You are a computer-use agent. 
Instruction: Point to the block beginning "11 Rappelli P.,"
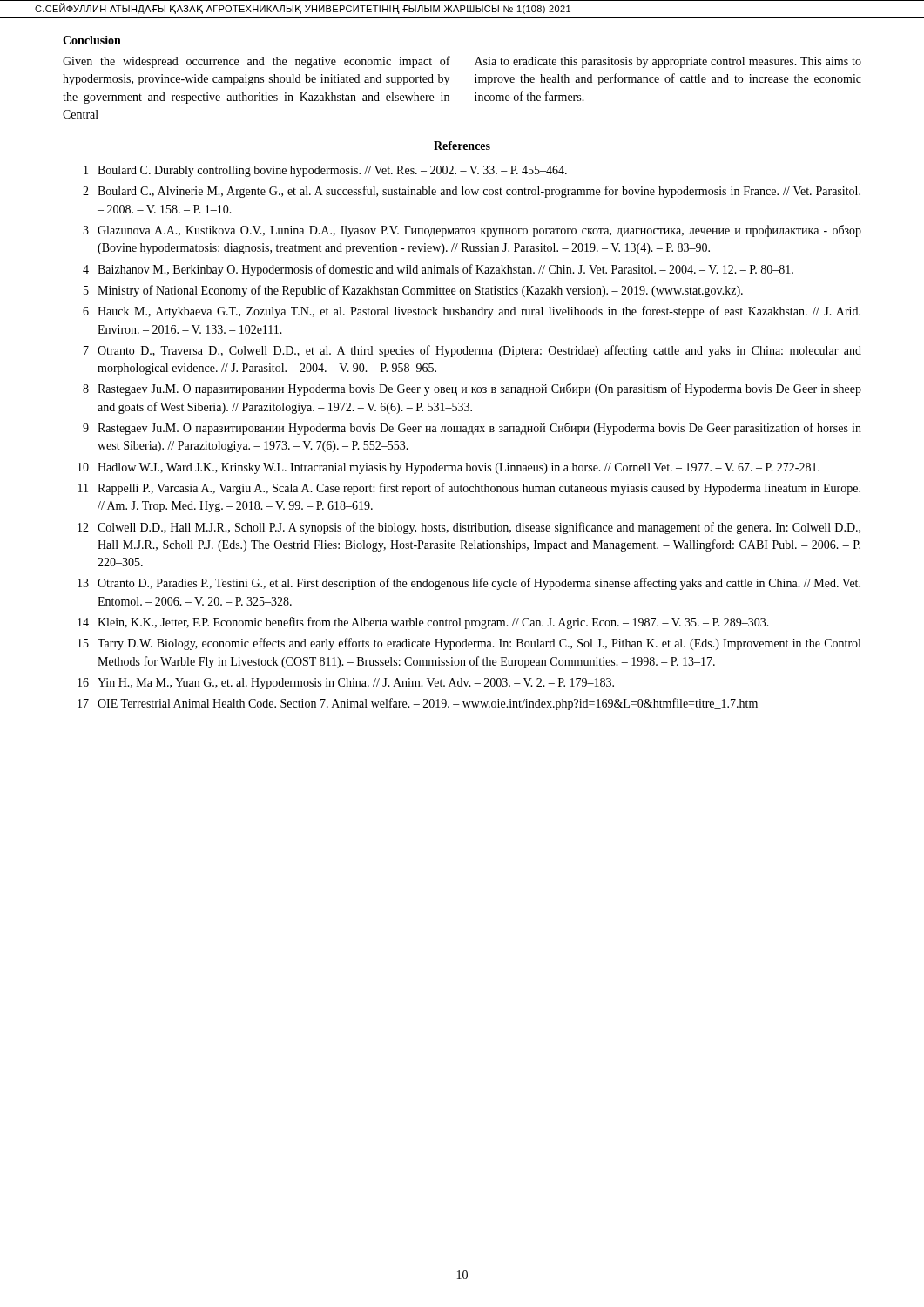click(462, 498)
